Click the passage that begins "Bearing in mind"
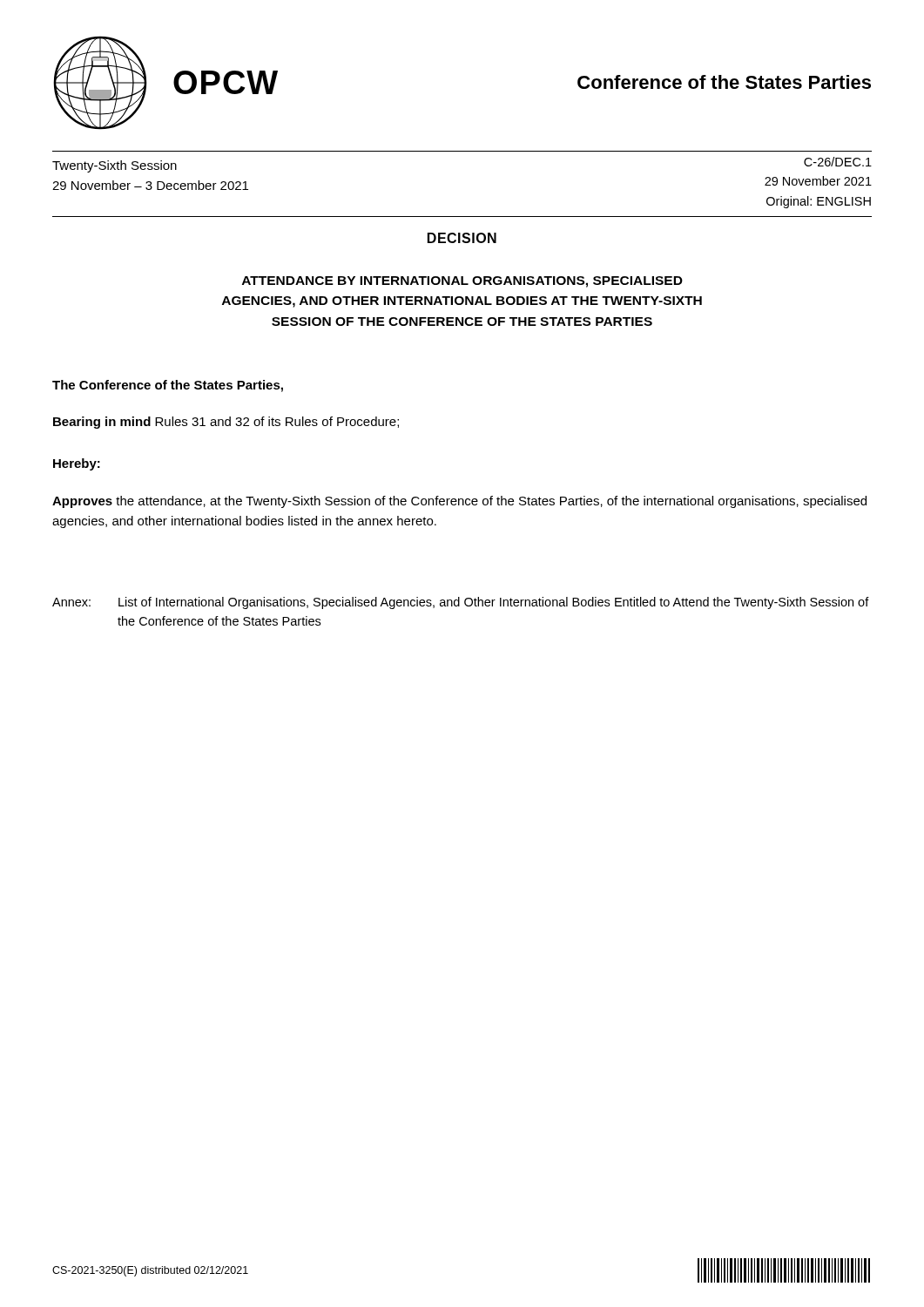924x1307 pixels. pyautogui.click(x=226, y=421)
